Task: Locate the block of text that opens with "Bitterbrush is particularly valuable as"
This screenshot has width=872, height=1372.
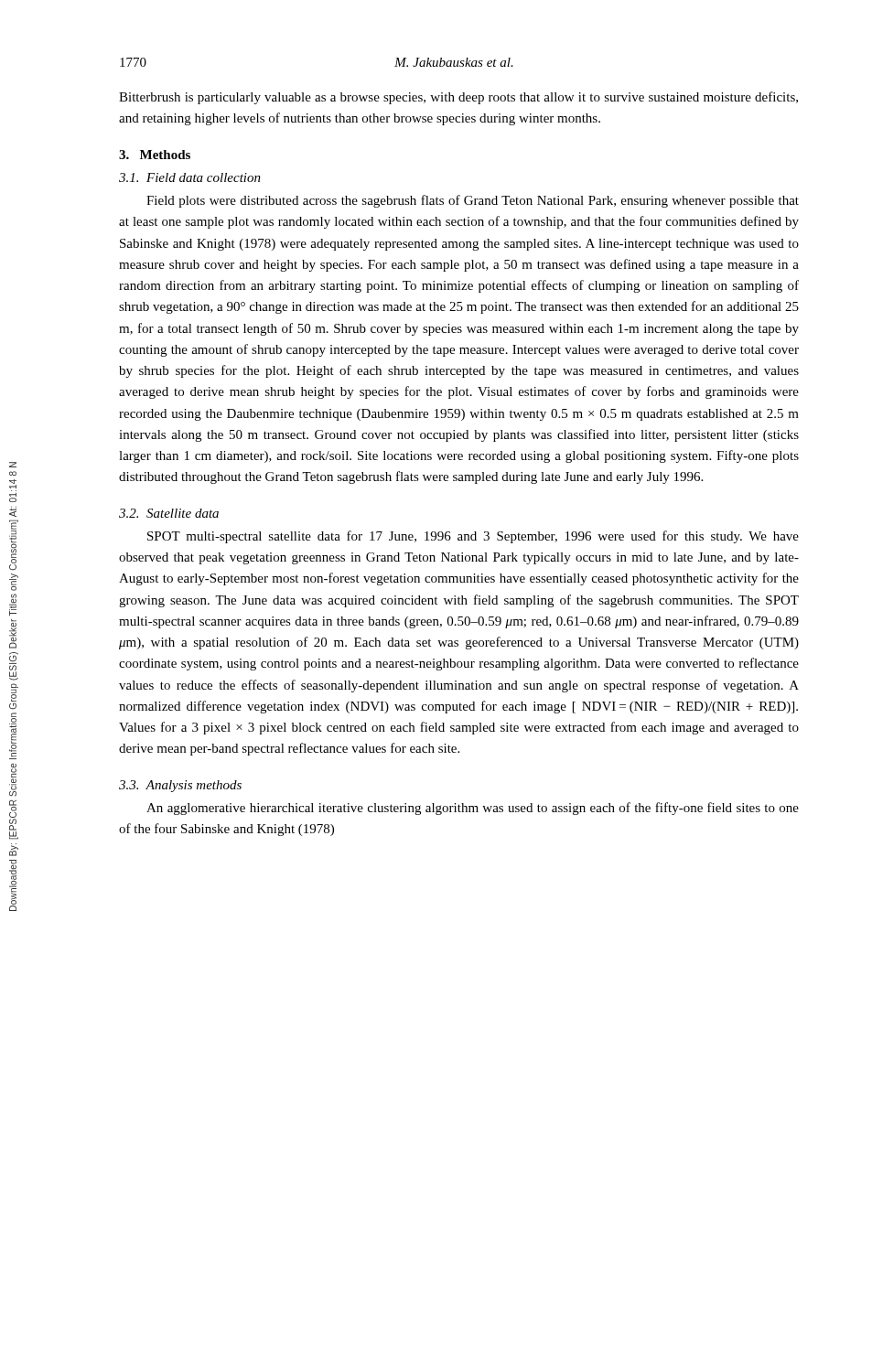Action: [x=459, y=108]
